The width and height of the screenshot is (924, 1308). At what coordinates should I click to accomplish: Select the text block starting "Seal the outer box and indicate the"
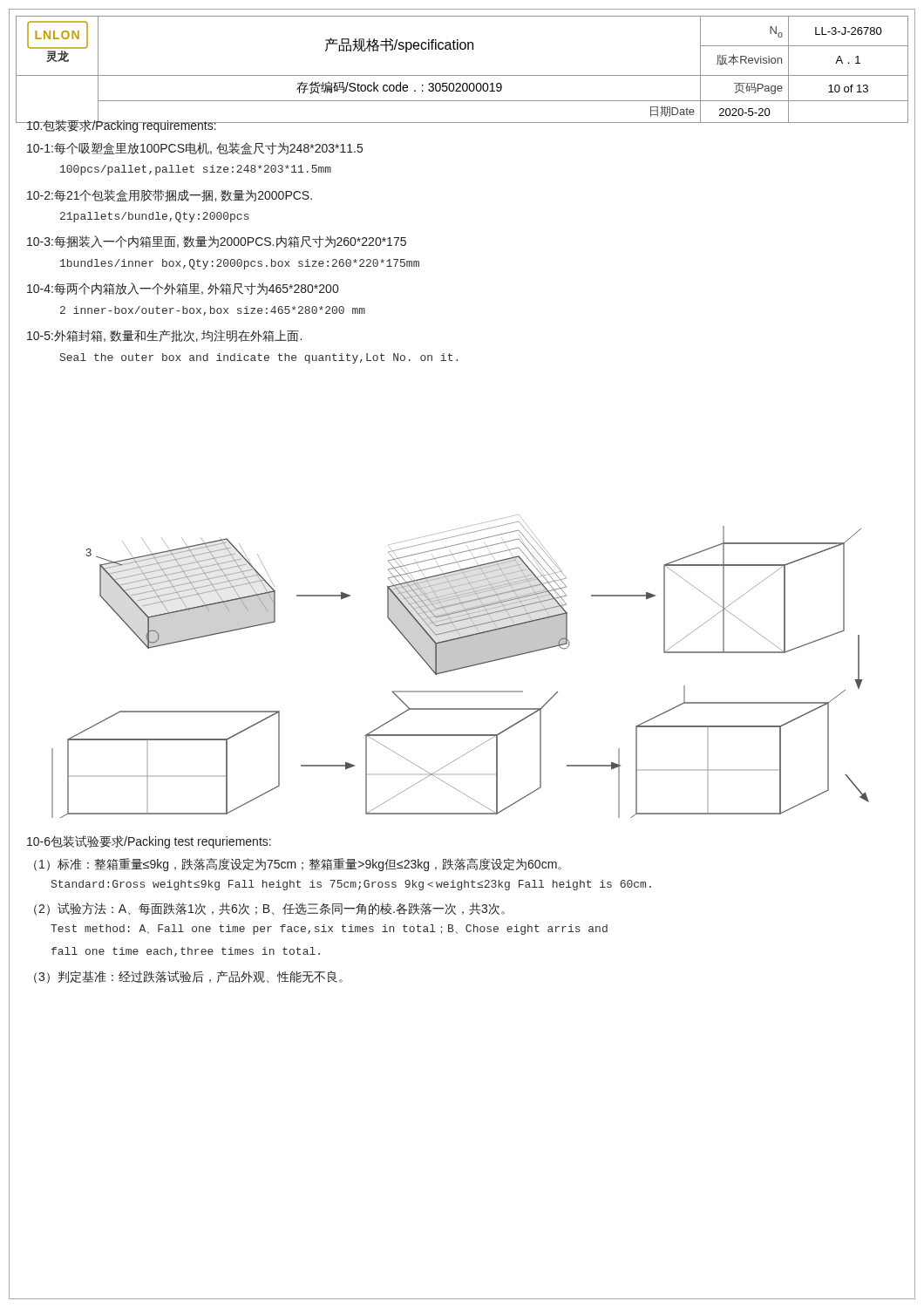(x=260, y=358)
